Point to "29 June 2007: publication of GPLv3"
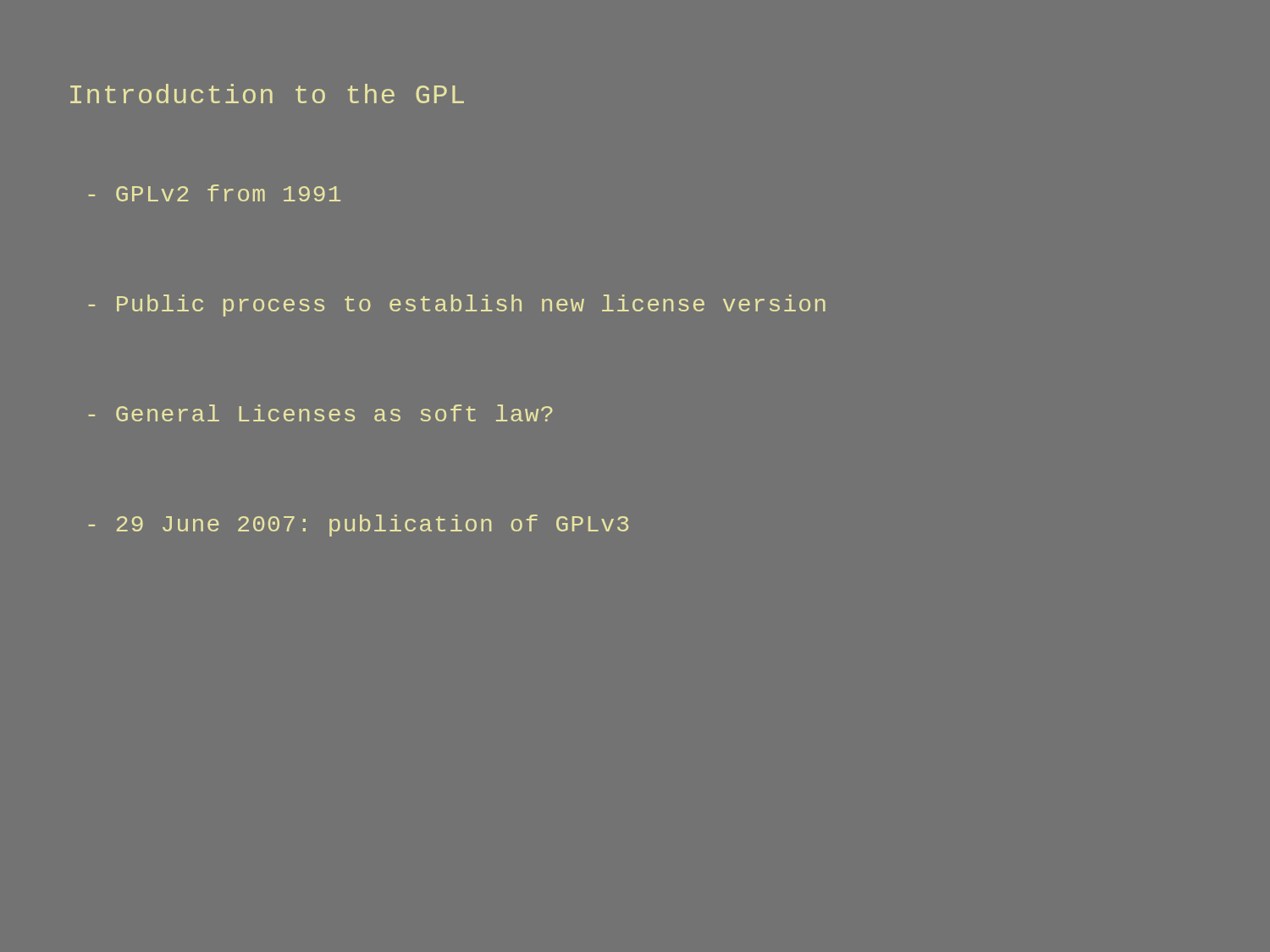The width and height of the screenshot is (1270, 952). coord(358,525)
